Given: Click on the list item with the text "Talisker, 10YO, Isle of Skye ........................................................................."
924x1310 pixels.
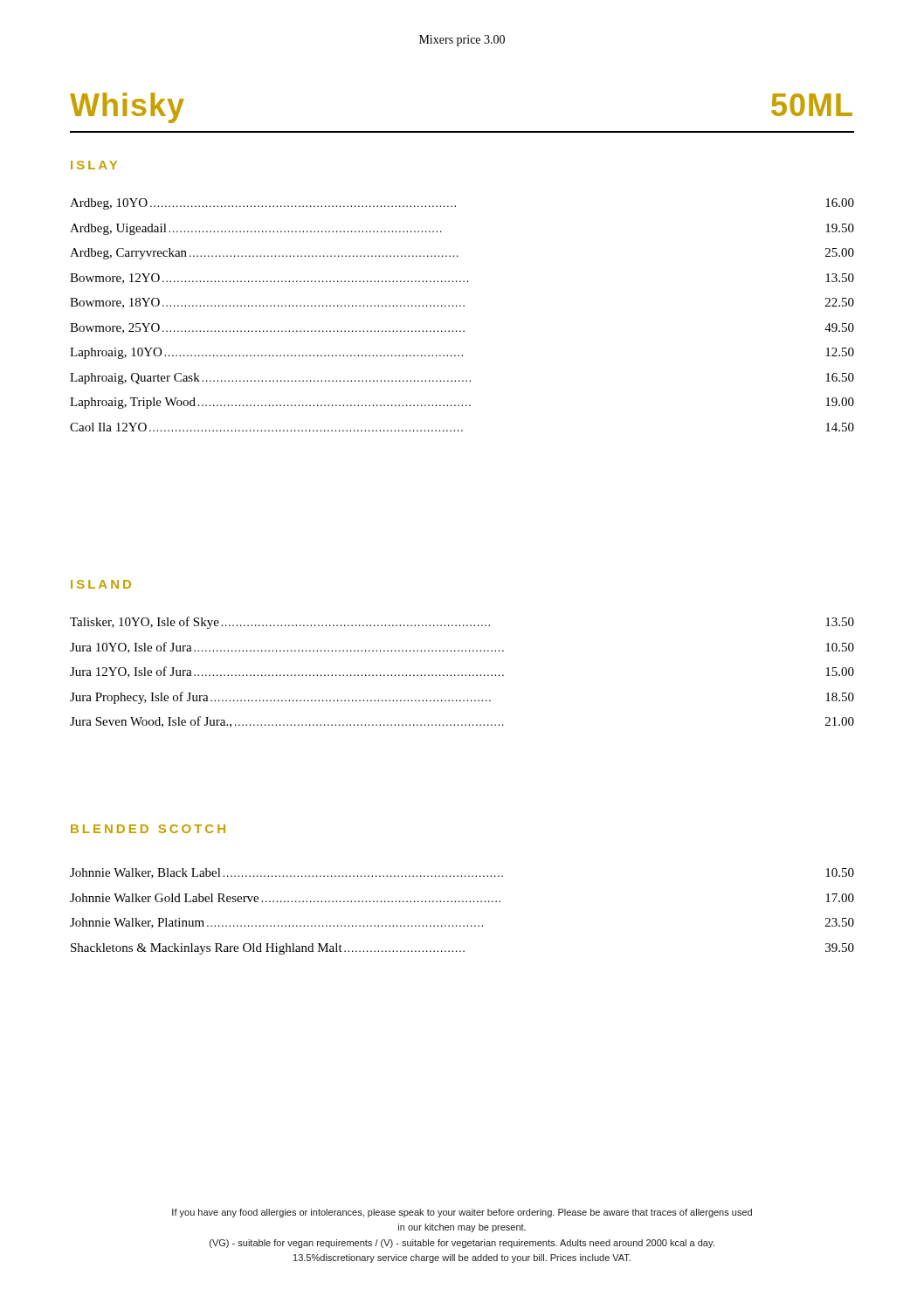Looking at the screenshot, I should (x=462, y=622).
